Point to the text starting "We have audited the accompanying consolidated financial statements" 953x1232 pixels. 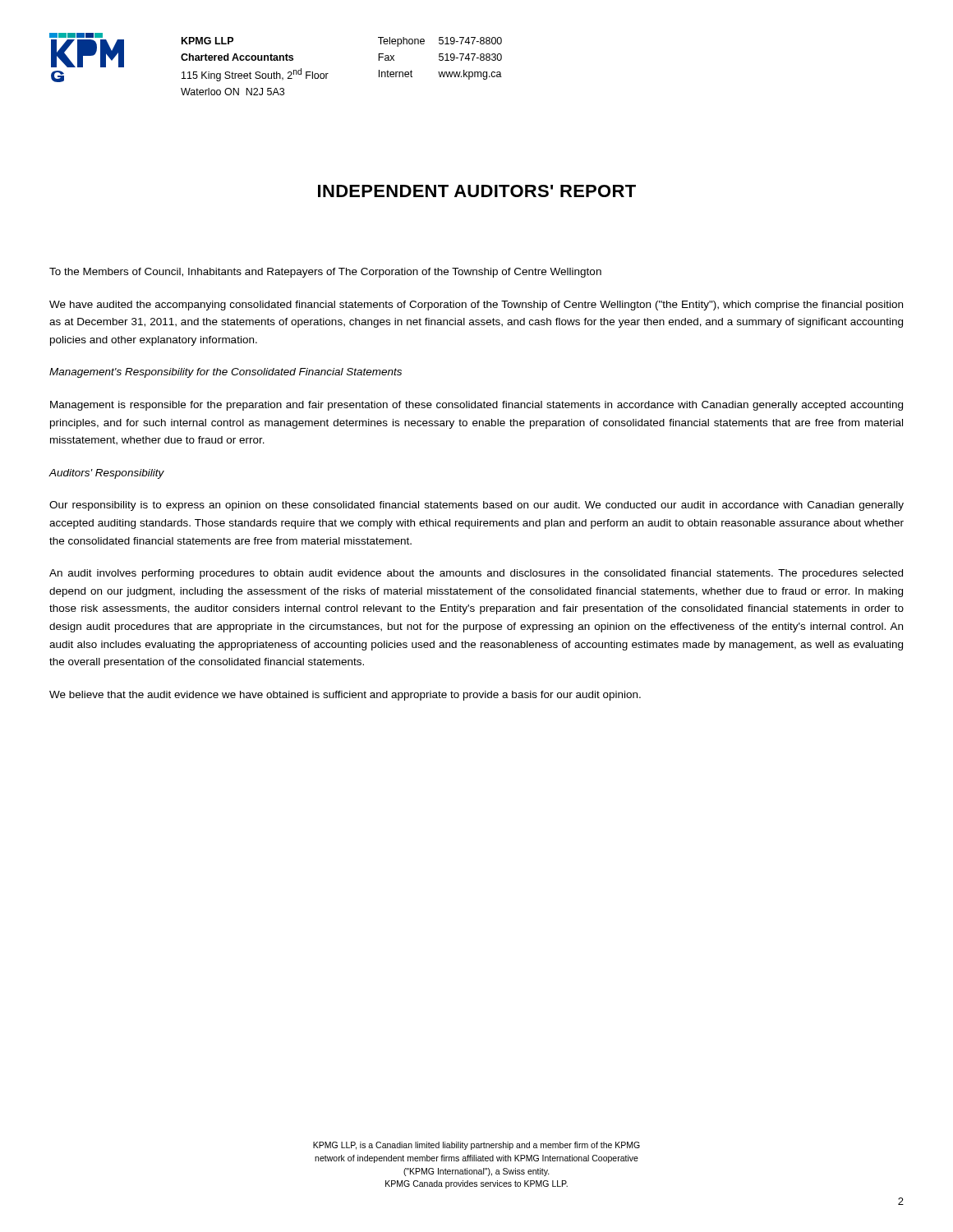(x=476, y=322)
